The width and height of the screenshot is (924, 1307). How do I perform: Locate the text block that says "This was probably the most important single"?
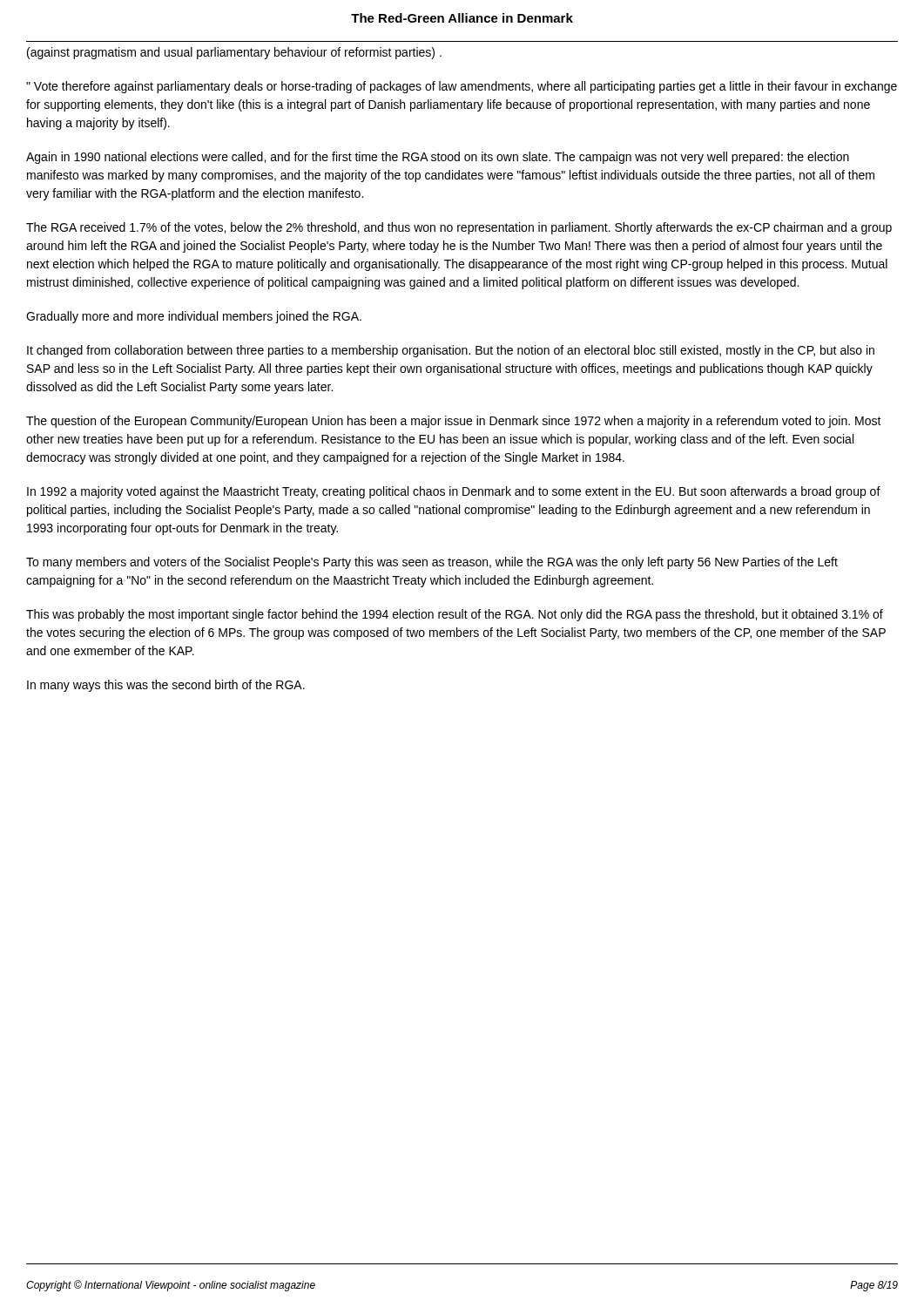462,633
